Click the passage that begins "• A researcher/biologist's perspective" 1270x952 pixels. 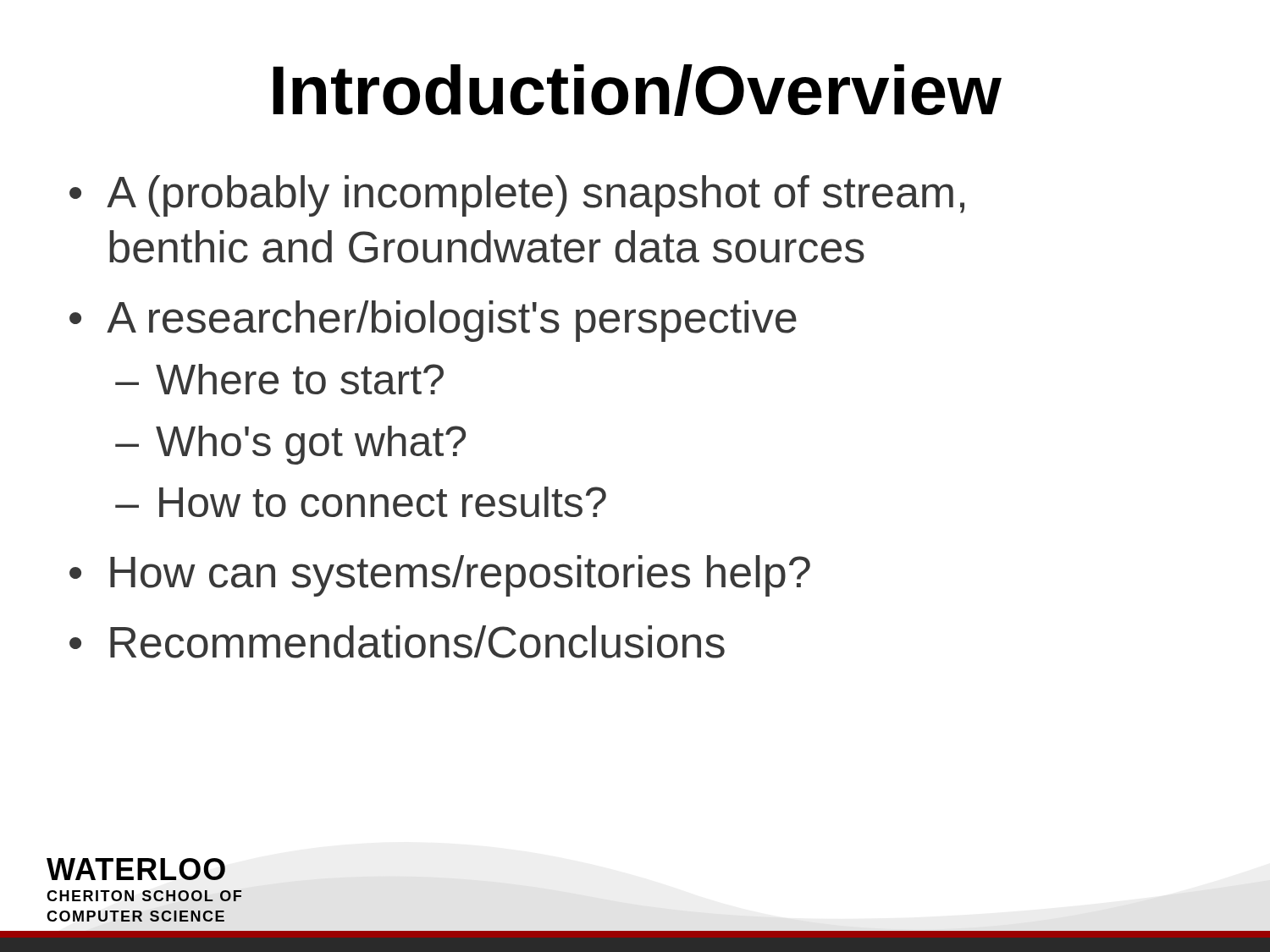click(433, 321)
